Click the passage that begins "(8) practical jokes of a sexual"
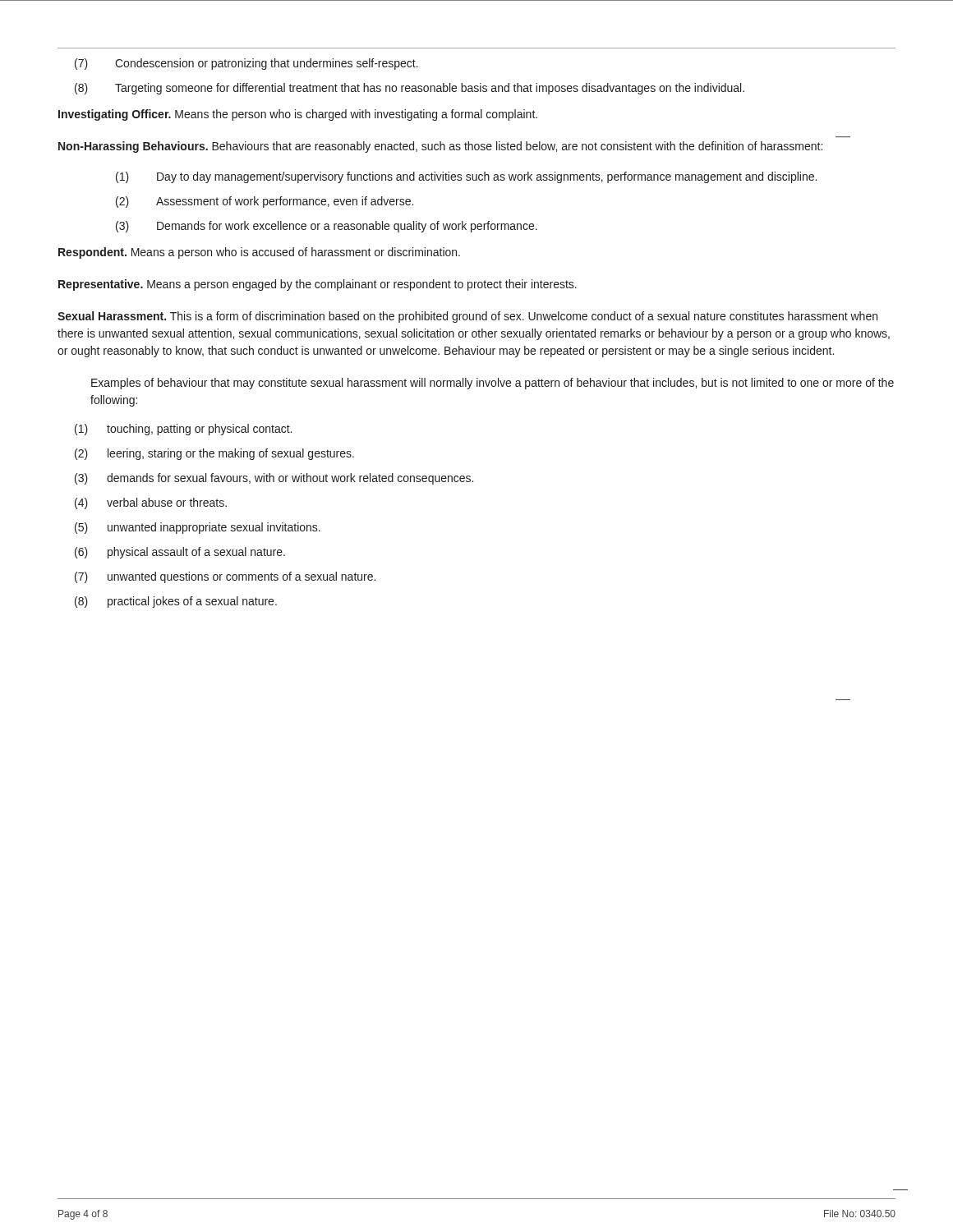Screen dimensions: 1232x953 pos(176,602)
